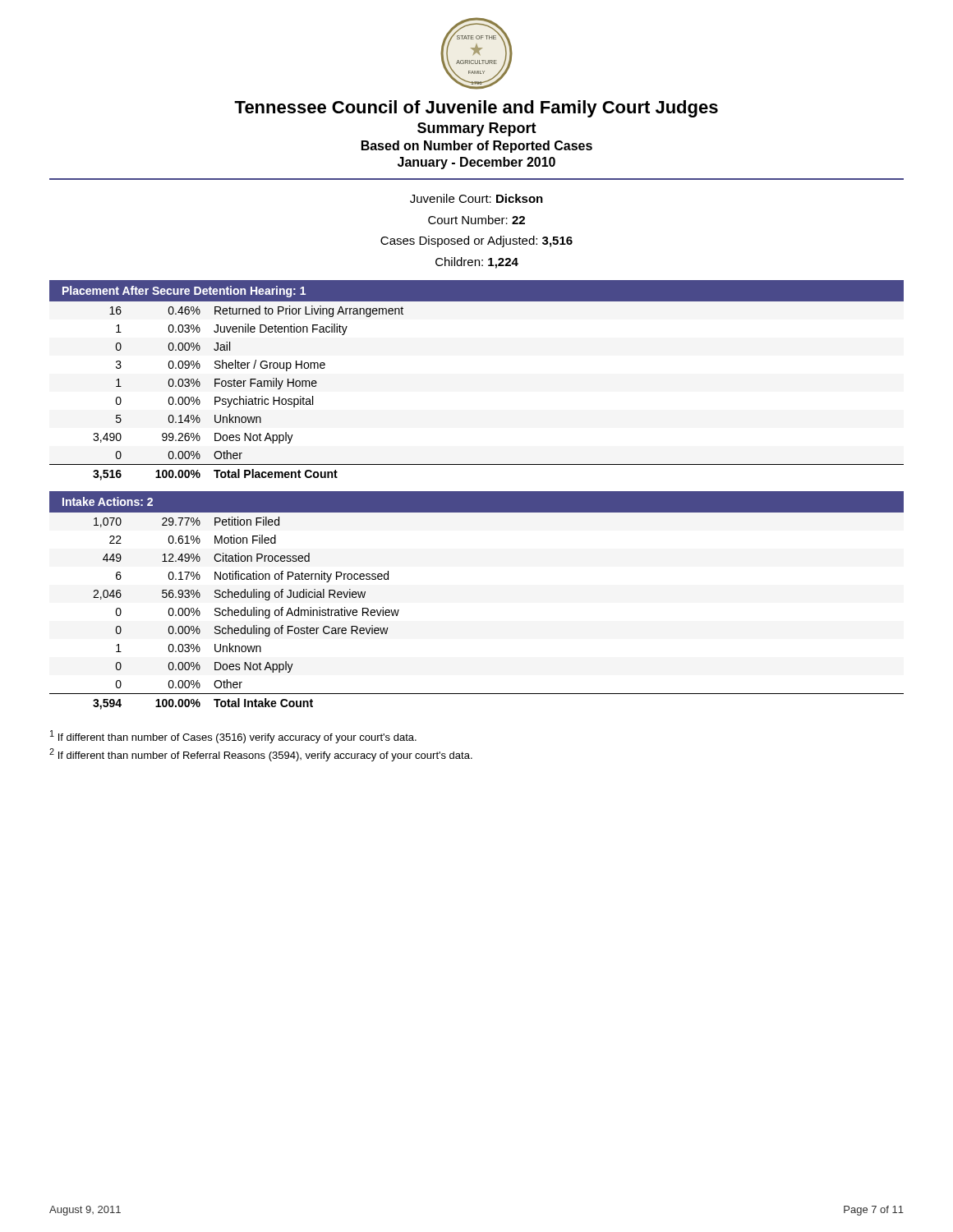This screenshot has height=1232, width=953.
Task: Locate the title that says "January - December 2010"
Action: pos(476,162)
